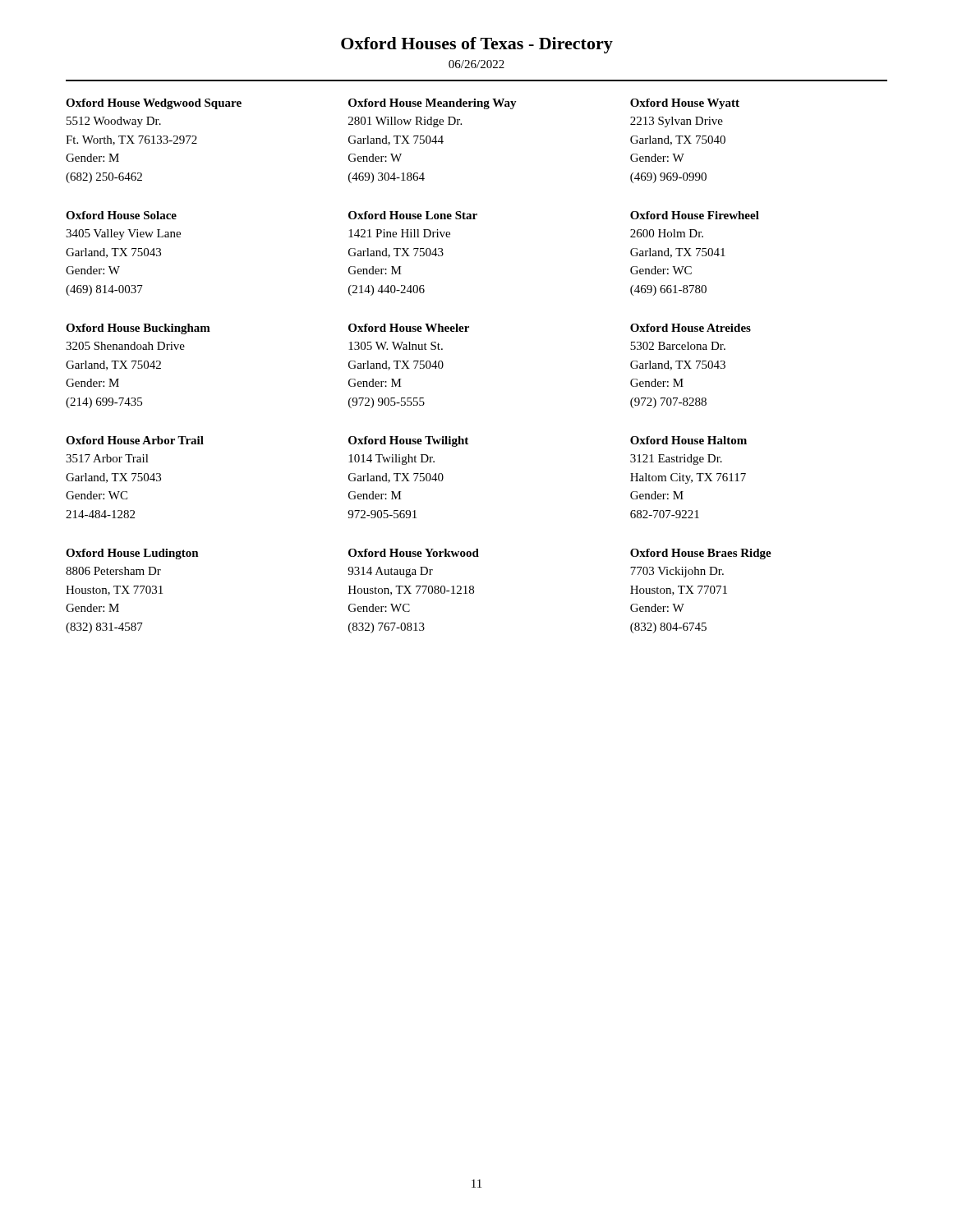Find the list item that says "Oxford House Braes Ridge"
This screenshot has width=953, height=1232.
(x=701, y=554)
